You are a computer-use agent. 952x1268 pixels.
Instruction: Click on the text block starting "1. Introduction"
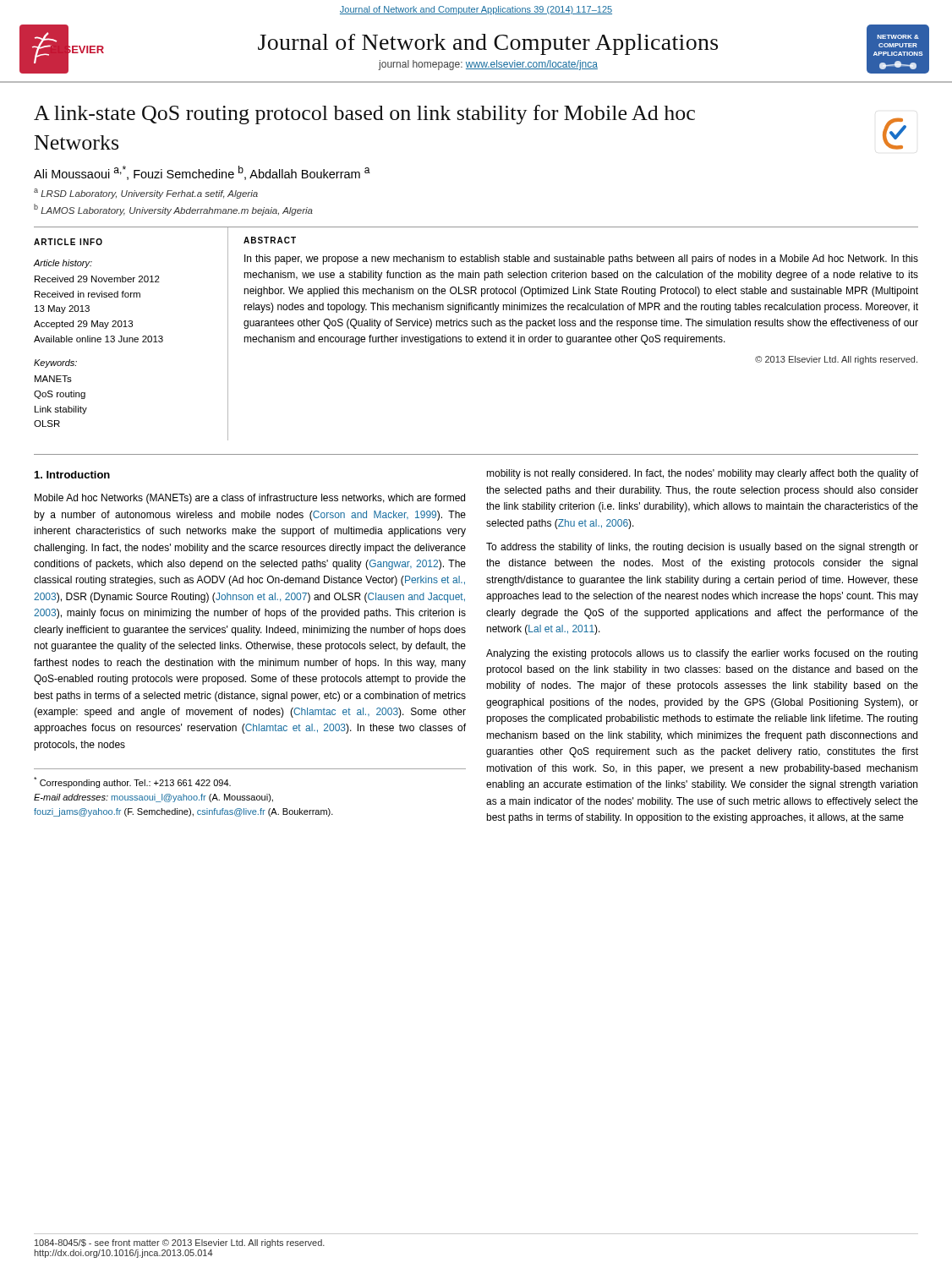coord(72,475)
